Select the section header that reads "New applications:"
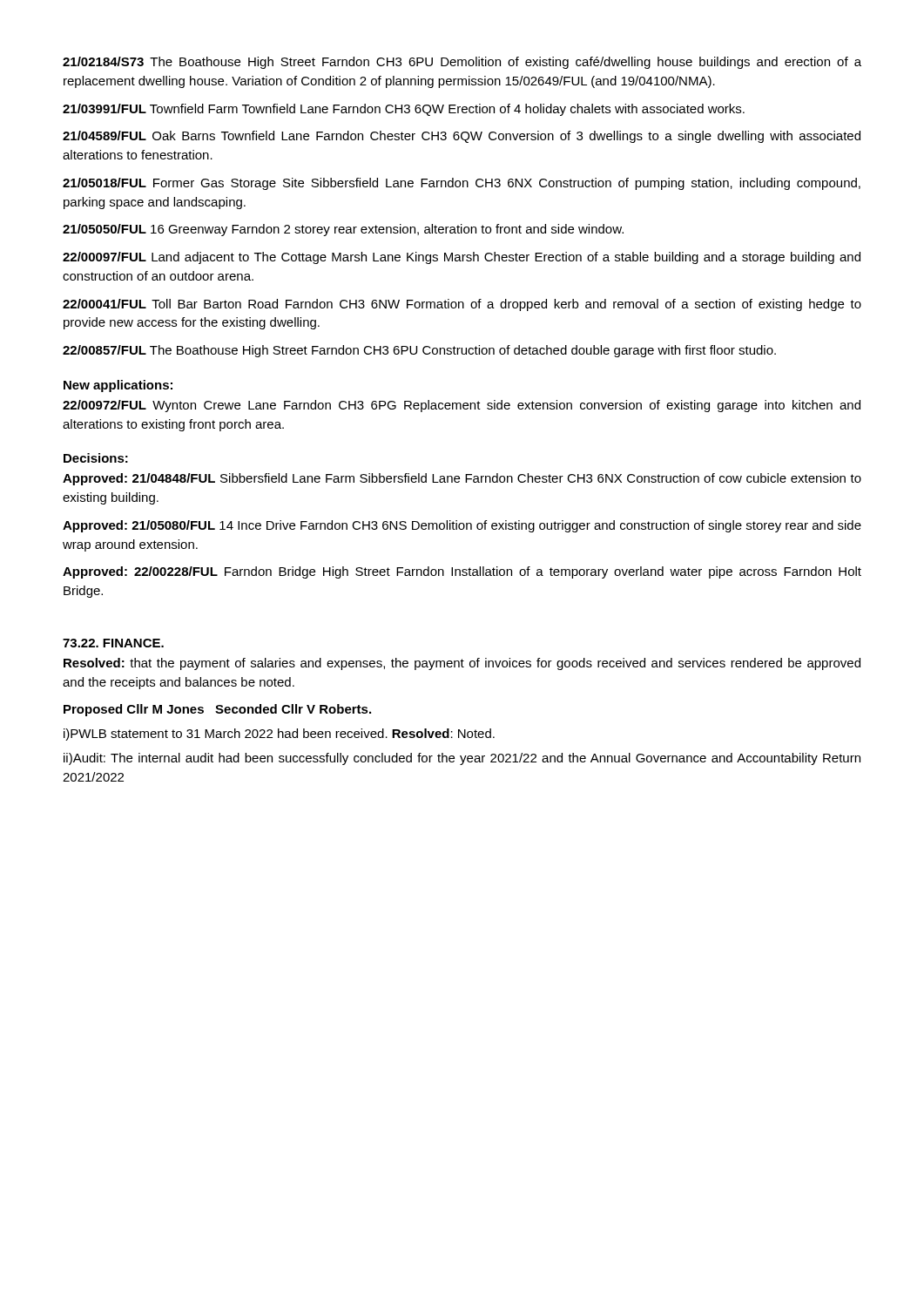 coord(118,384)
